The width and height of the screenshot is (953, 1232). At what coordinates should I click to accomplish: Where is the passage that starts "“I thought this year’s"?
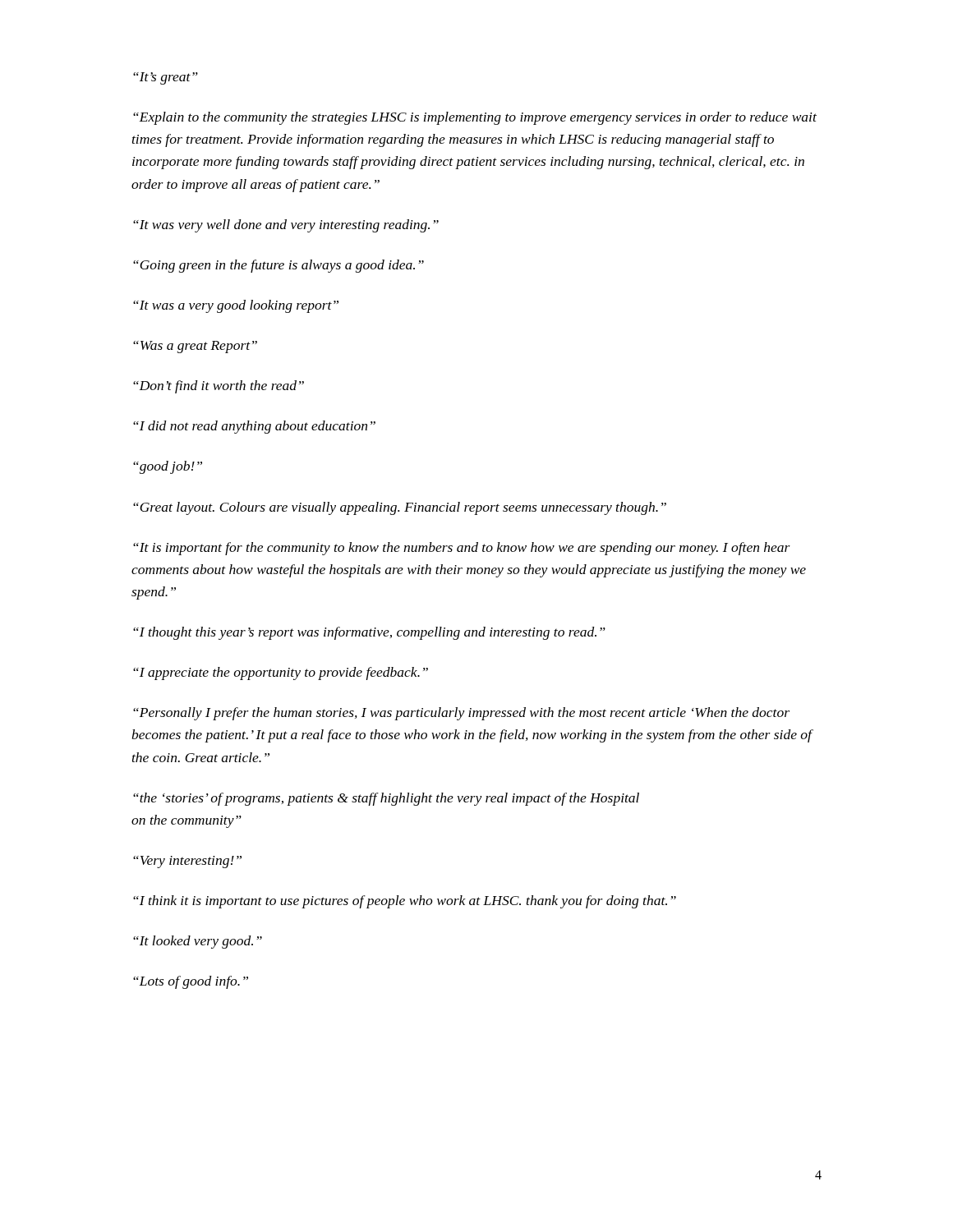(x=369, y=632)
